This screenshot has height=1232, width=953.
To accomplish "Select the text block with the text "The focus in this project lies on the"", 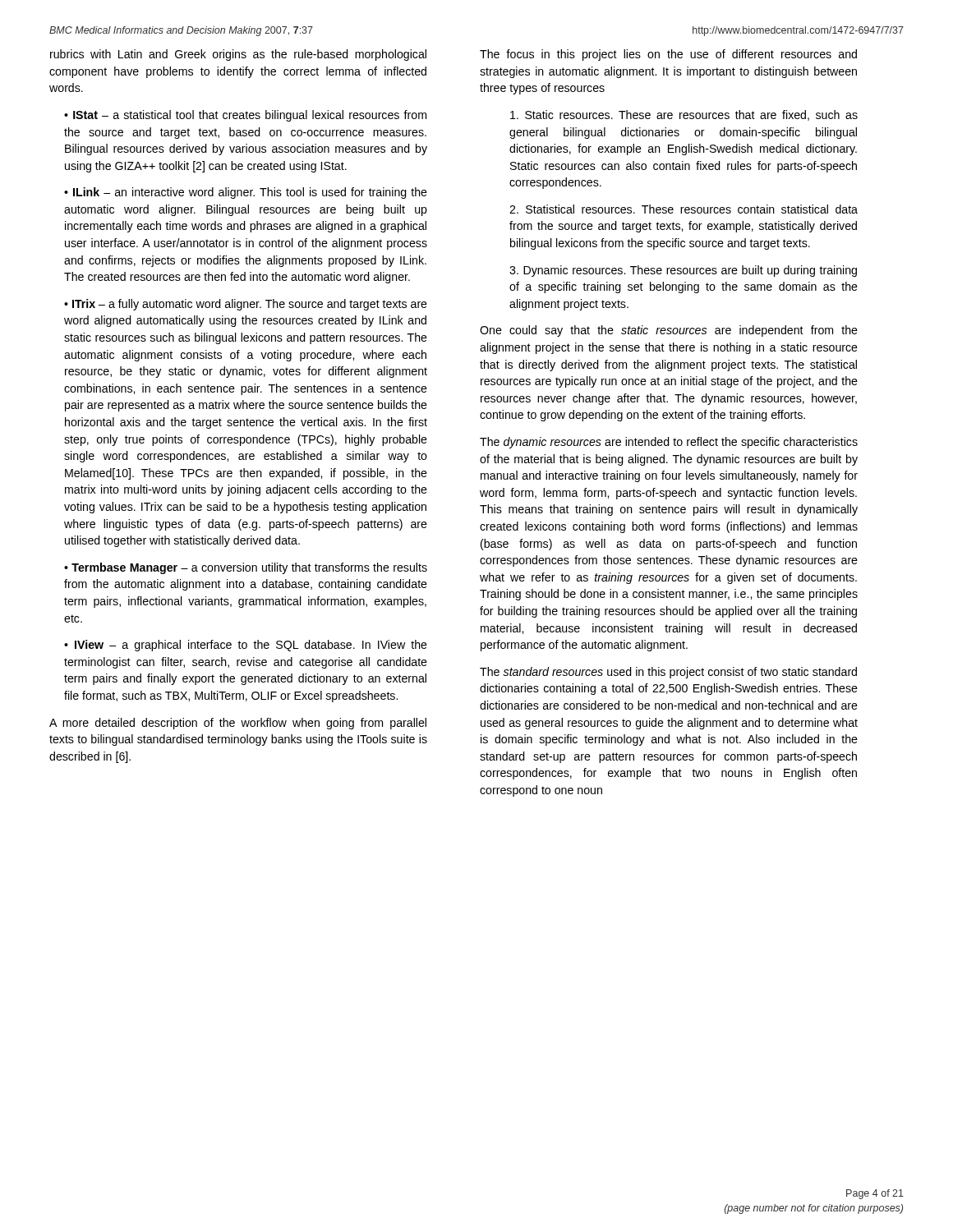I will [x=669, y=71].
